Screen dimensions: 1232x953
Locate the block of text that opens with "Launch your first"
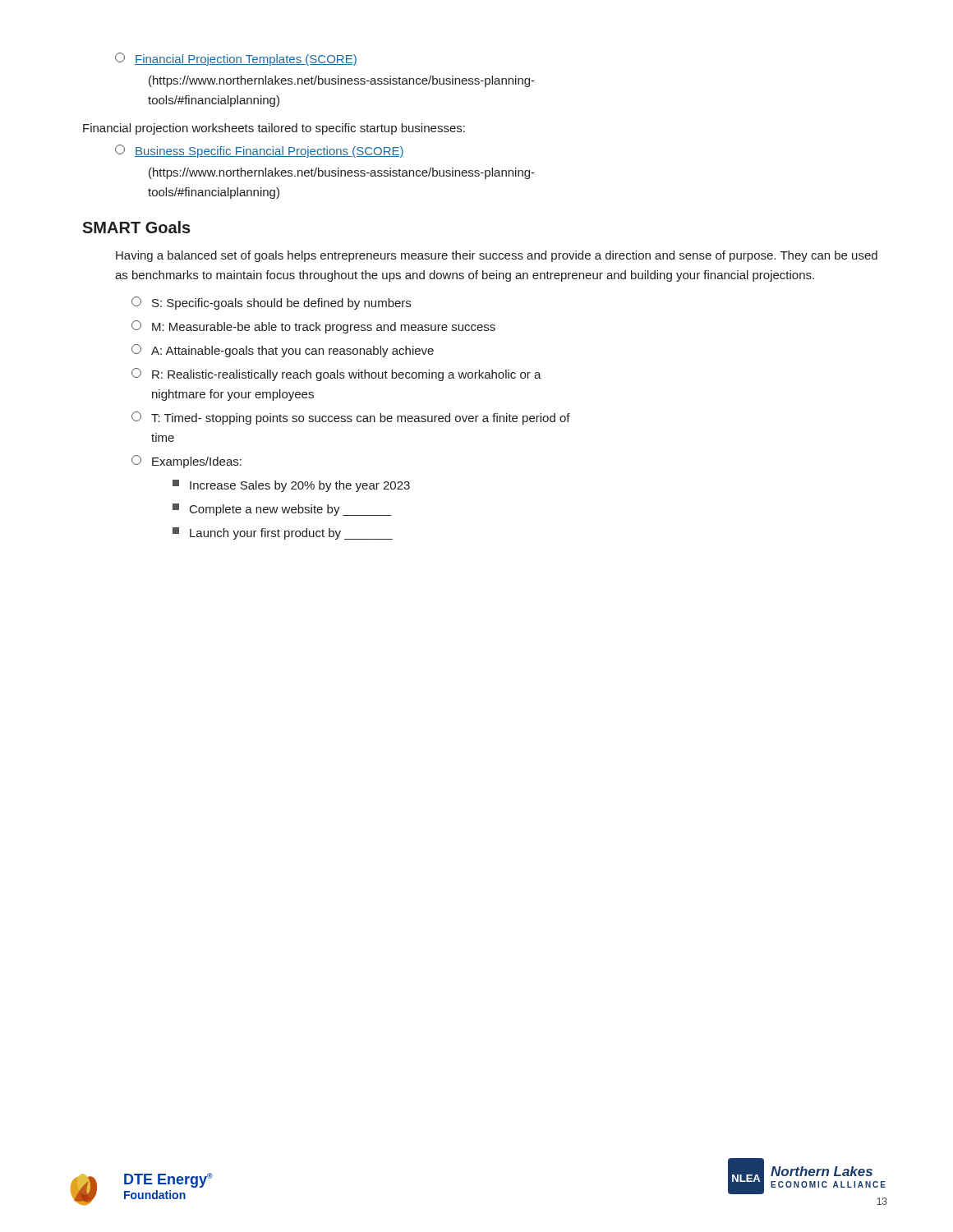point(283,533)
